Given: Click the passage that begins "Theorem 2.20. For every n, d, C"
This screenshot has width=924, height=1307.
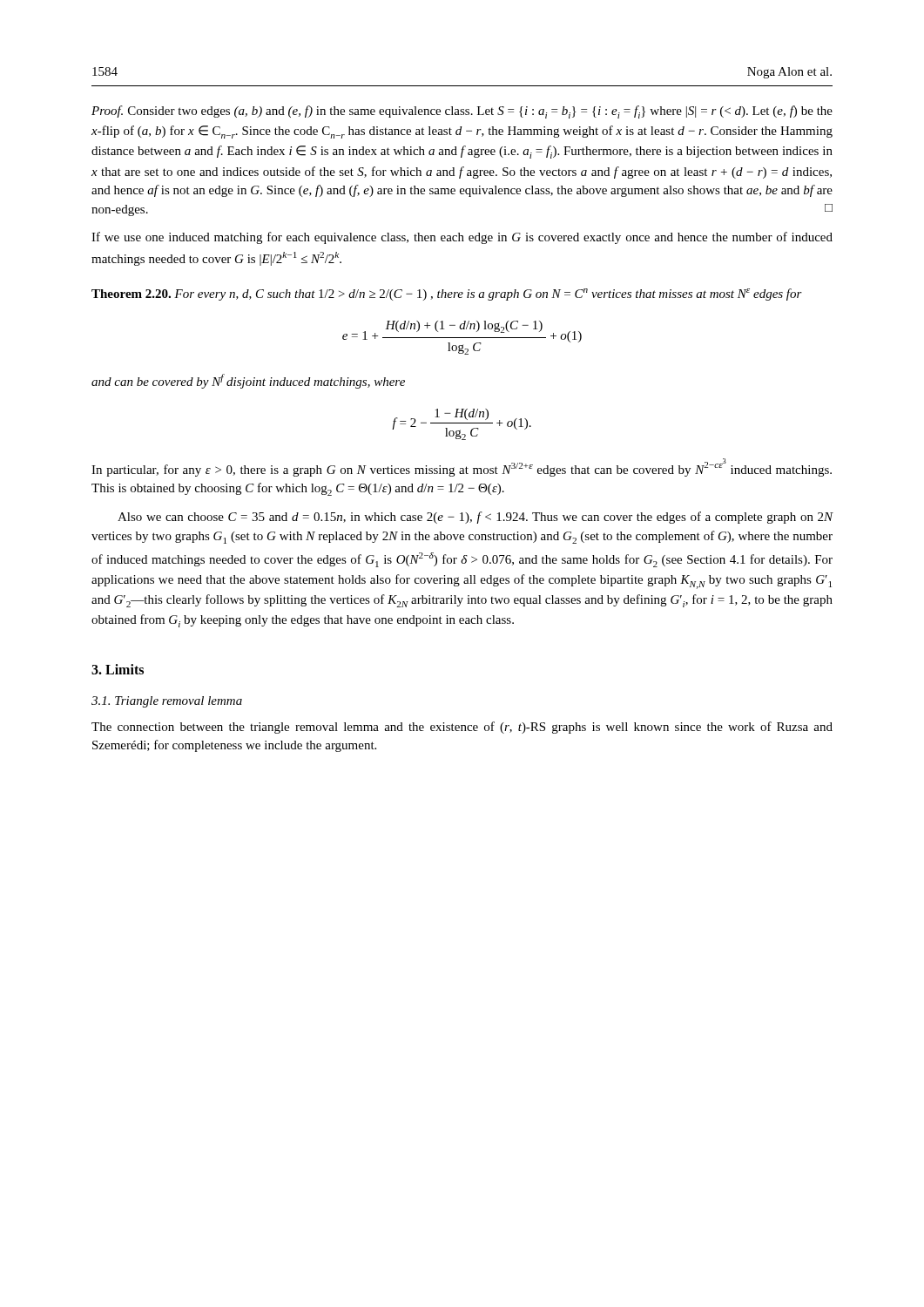Looking at the screenshot, I should click(x=462, y=293).
